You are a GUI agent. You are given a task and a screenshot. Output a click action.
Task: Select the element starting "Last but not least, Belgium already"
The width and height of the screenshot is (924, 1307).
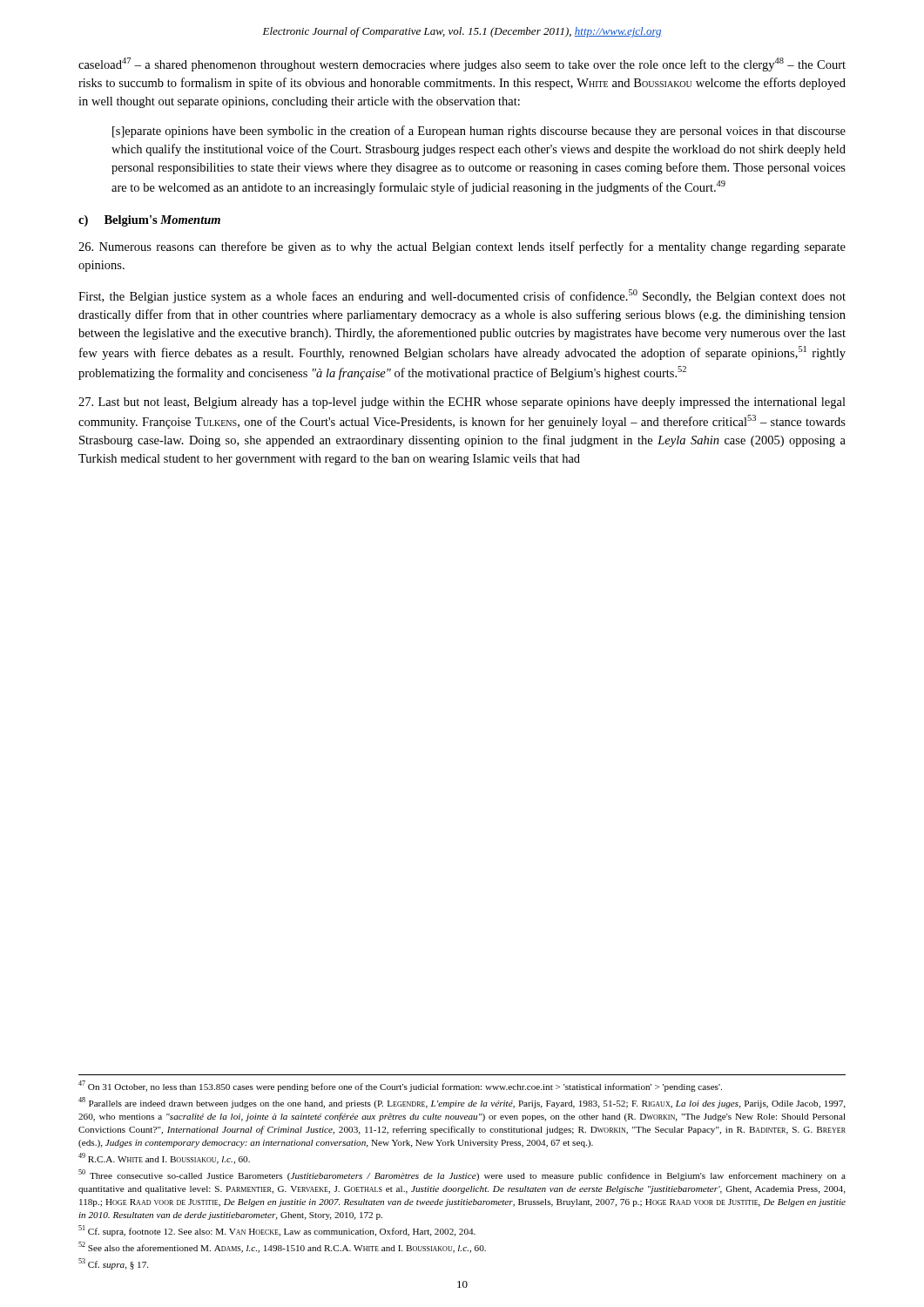click(462, 430)
